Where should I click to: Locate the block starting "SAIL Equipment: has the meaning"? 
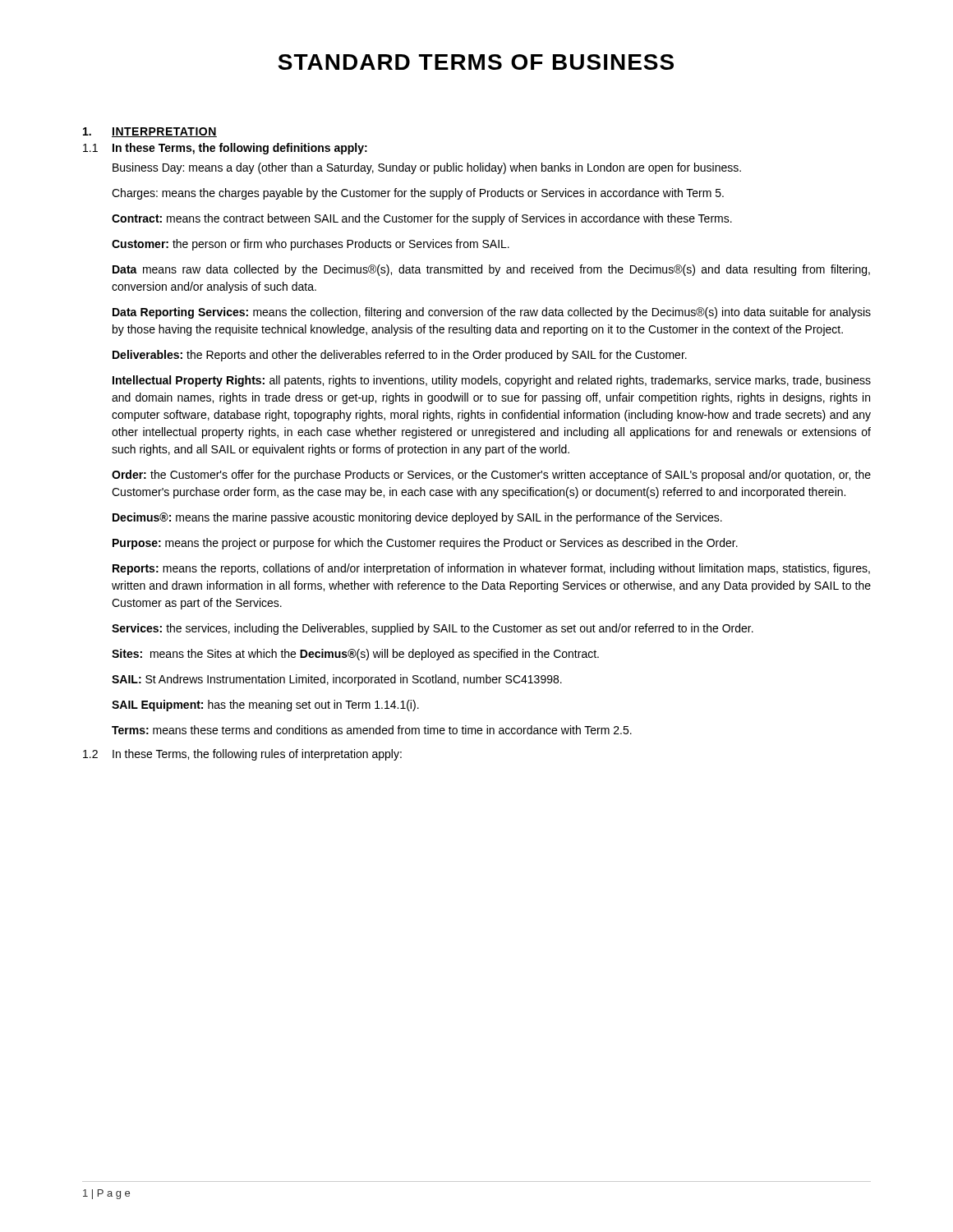click(266, 705)
